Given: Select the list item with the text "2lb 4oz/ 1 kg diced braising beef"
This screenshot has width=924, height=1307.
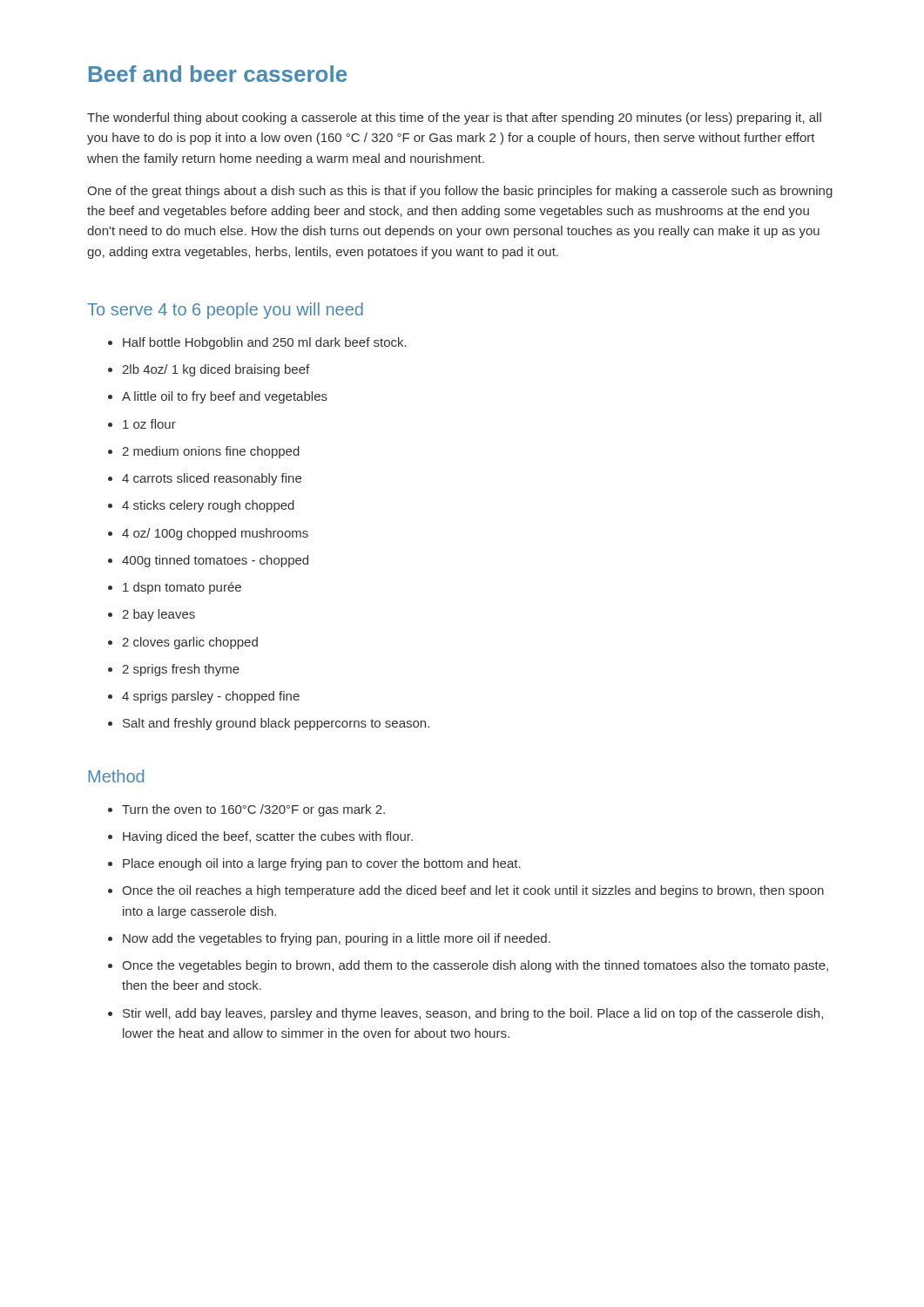Looking at the screenshot, I should [216, 369].
